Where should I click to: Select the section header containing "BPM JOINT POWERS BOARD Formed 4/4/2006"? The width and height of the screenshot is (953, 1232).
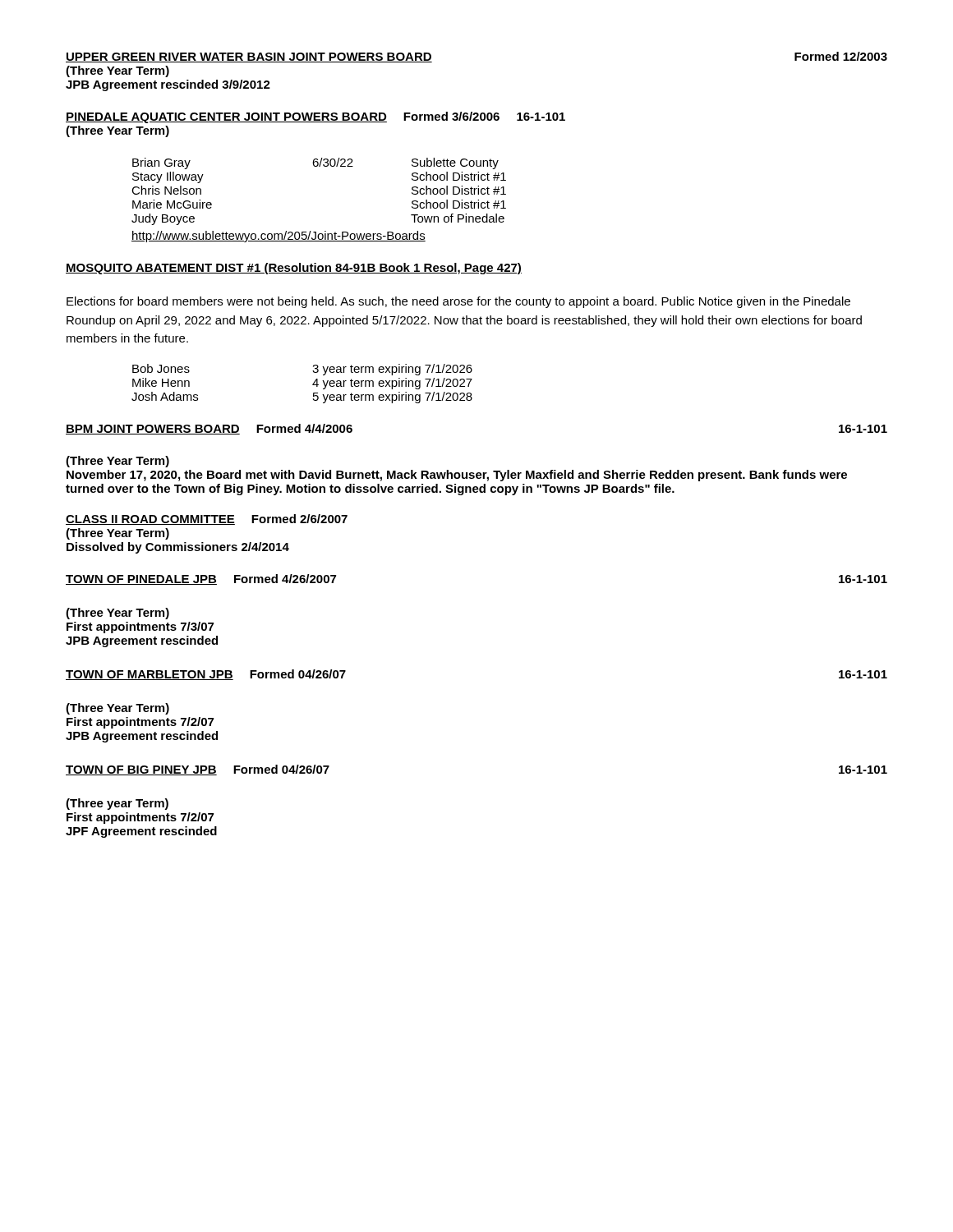[x=152, y=429]
